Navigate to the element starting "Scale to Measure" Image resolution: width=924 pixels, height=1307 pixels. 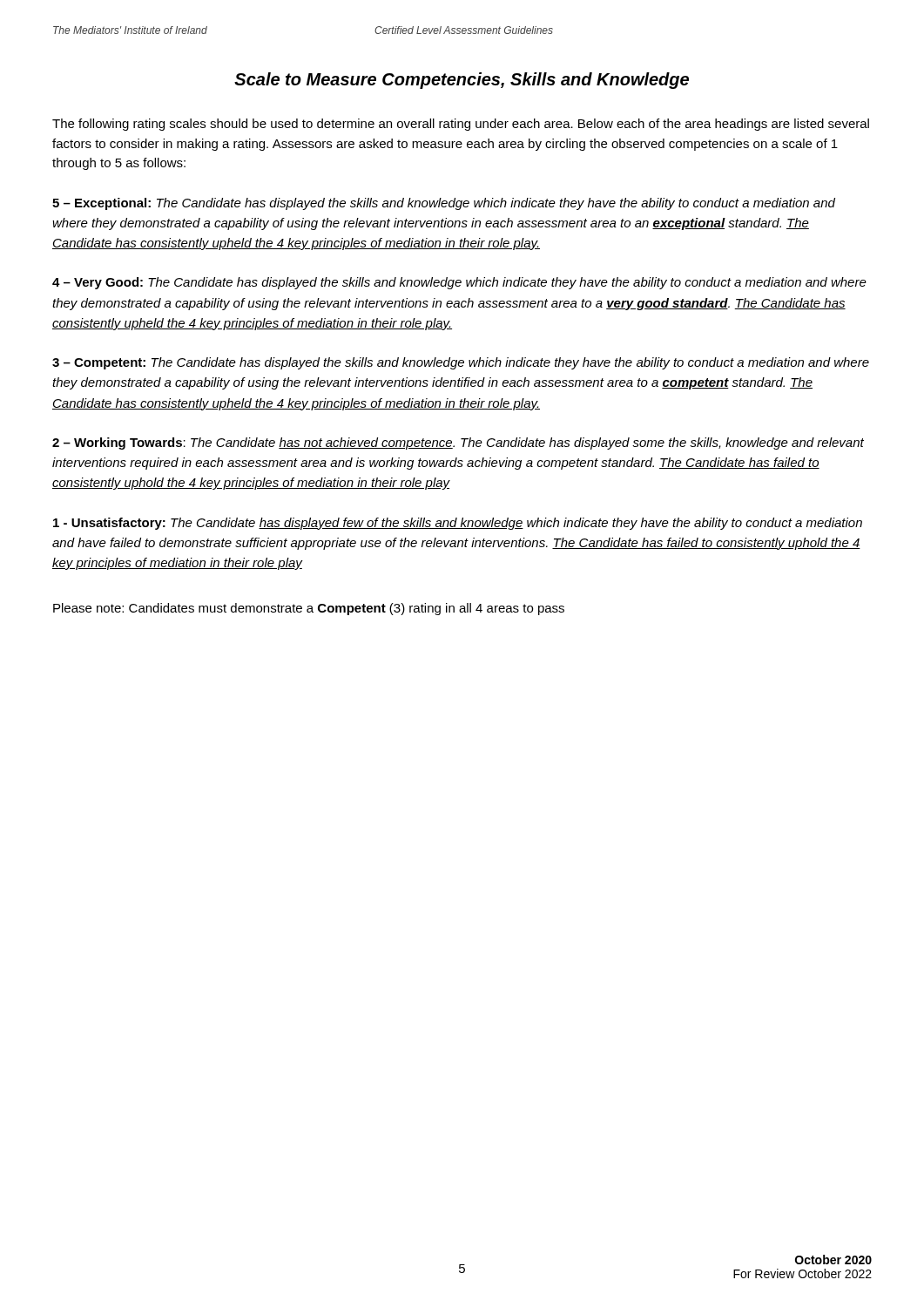[x=462, y=80]
